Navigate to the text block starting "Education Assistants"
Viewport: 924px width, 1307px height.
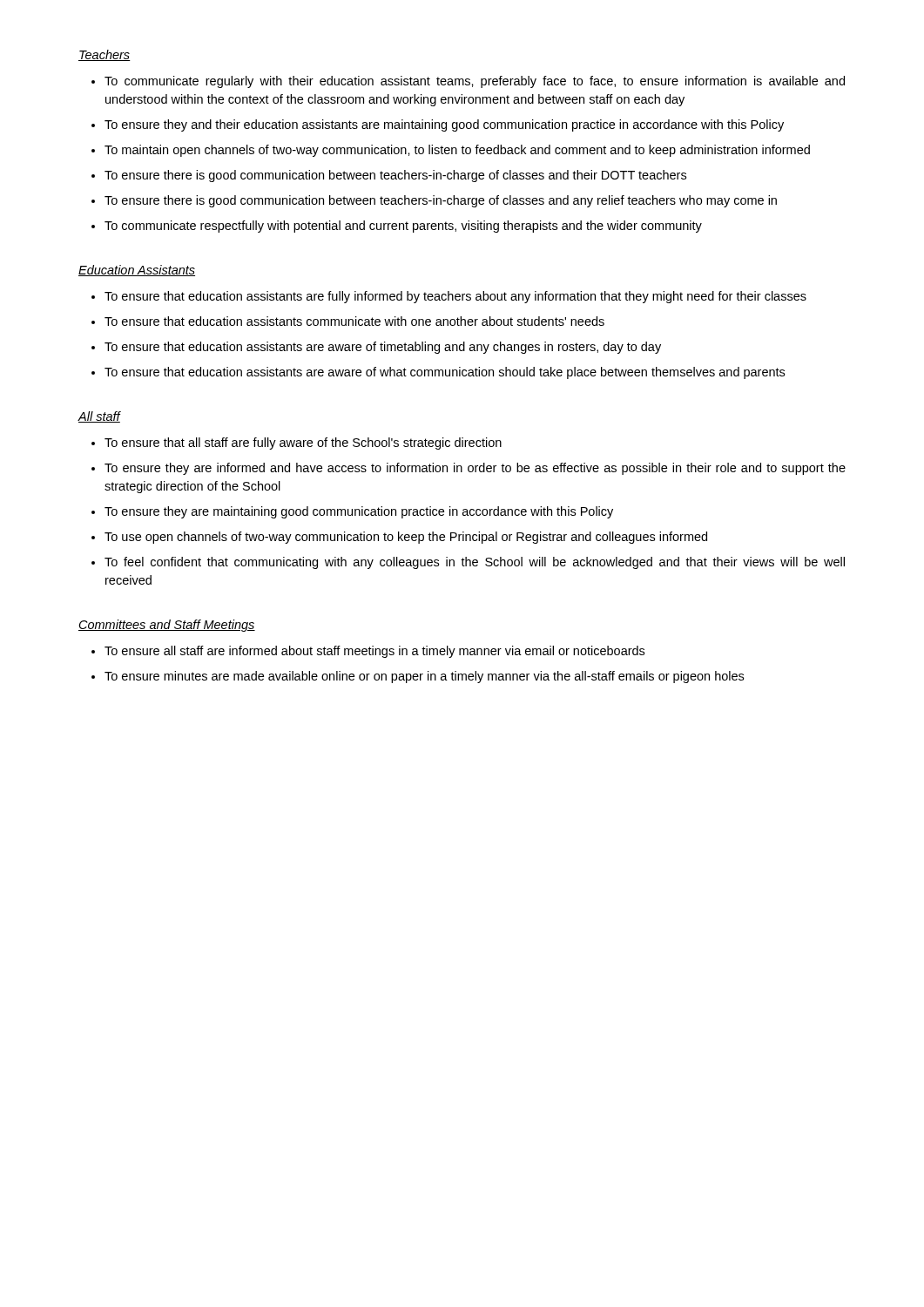pos(137,270)
